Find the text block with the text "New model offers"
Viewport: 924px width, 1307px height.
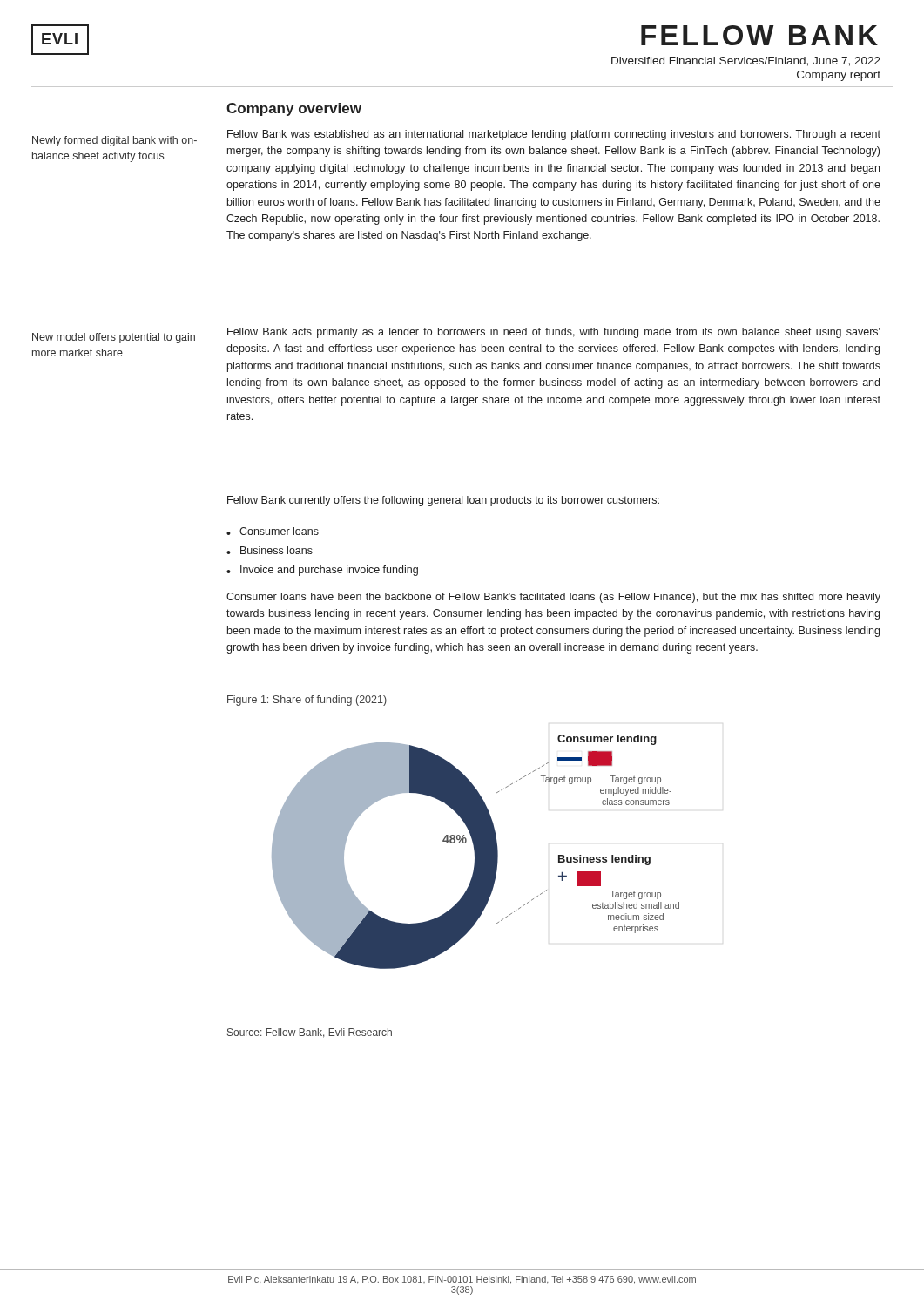[114, 345]
